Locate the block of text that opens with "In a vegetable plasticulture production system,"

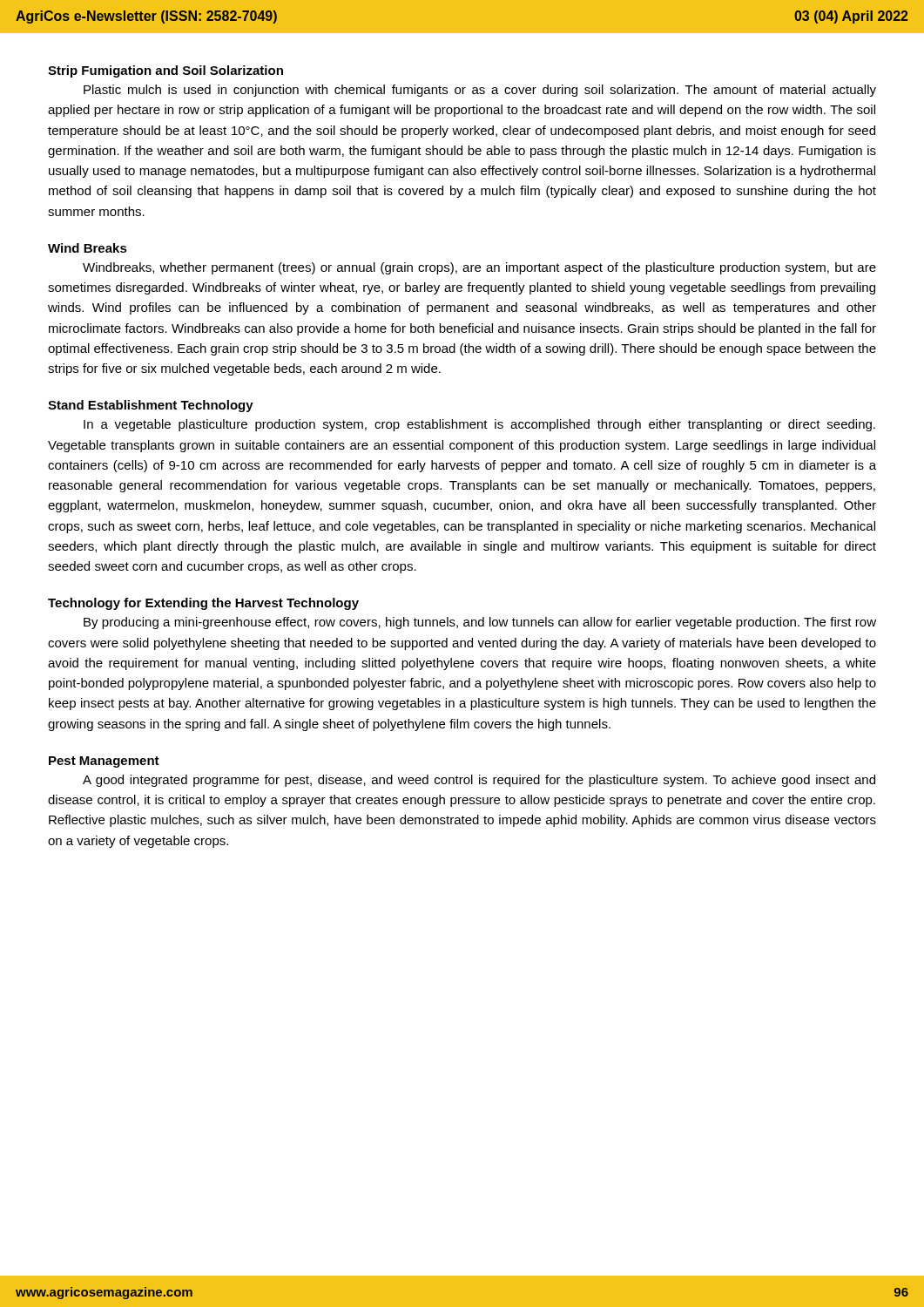tap(462, 495)
